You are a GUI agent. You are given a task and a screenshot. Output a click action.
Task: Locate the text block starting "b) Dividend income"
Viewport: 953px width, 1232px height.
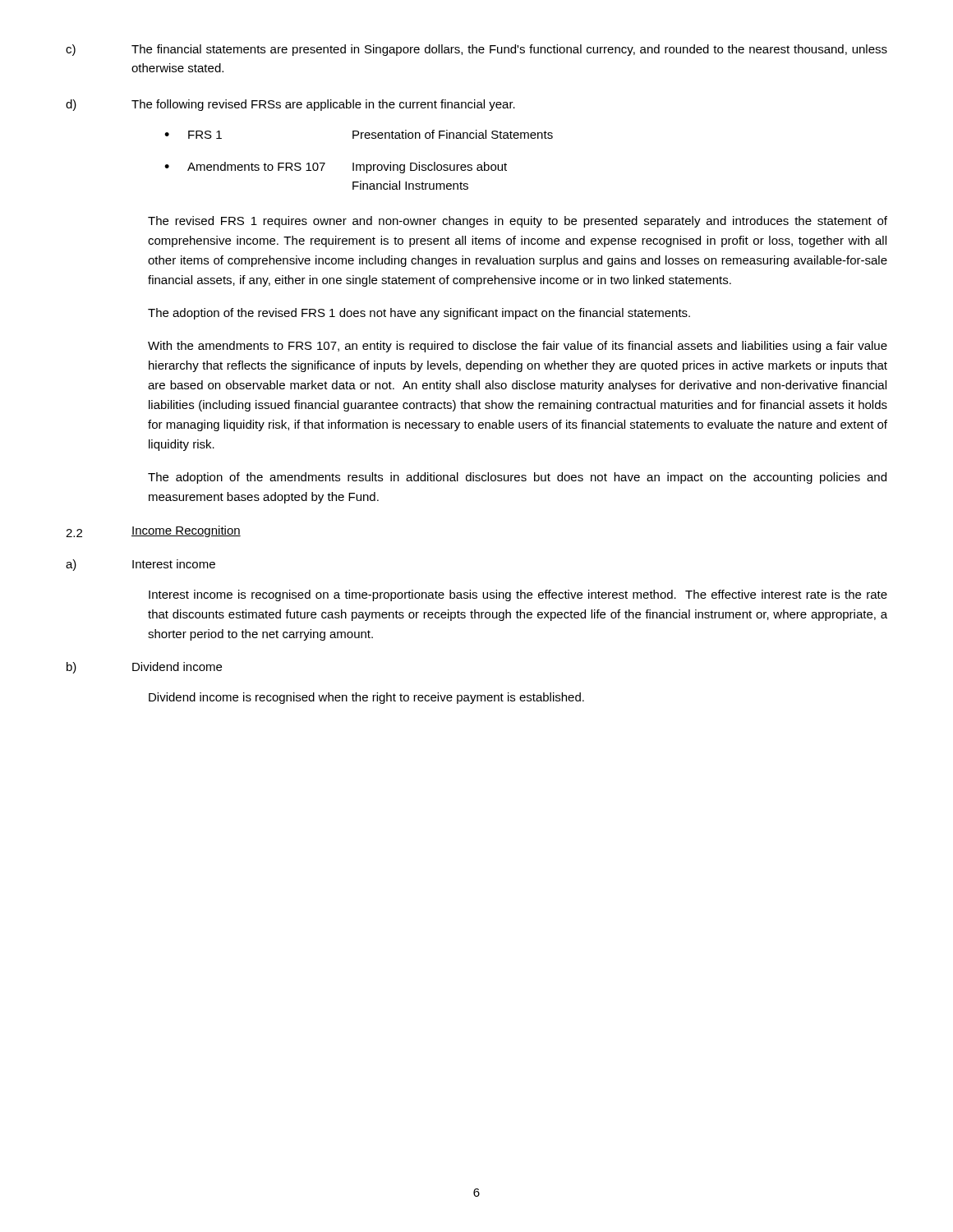(144, 668)
